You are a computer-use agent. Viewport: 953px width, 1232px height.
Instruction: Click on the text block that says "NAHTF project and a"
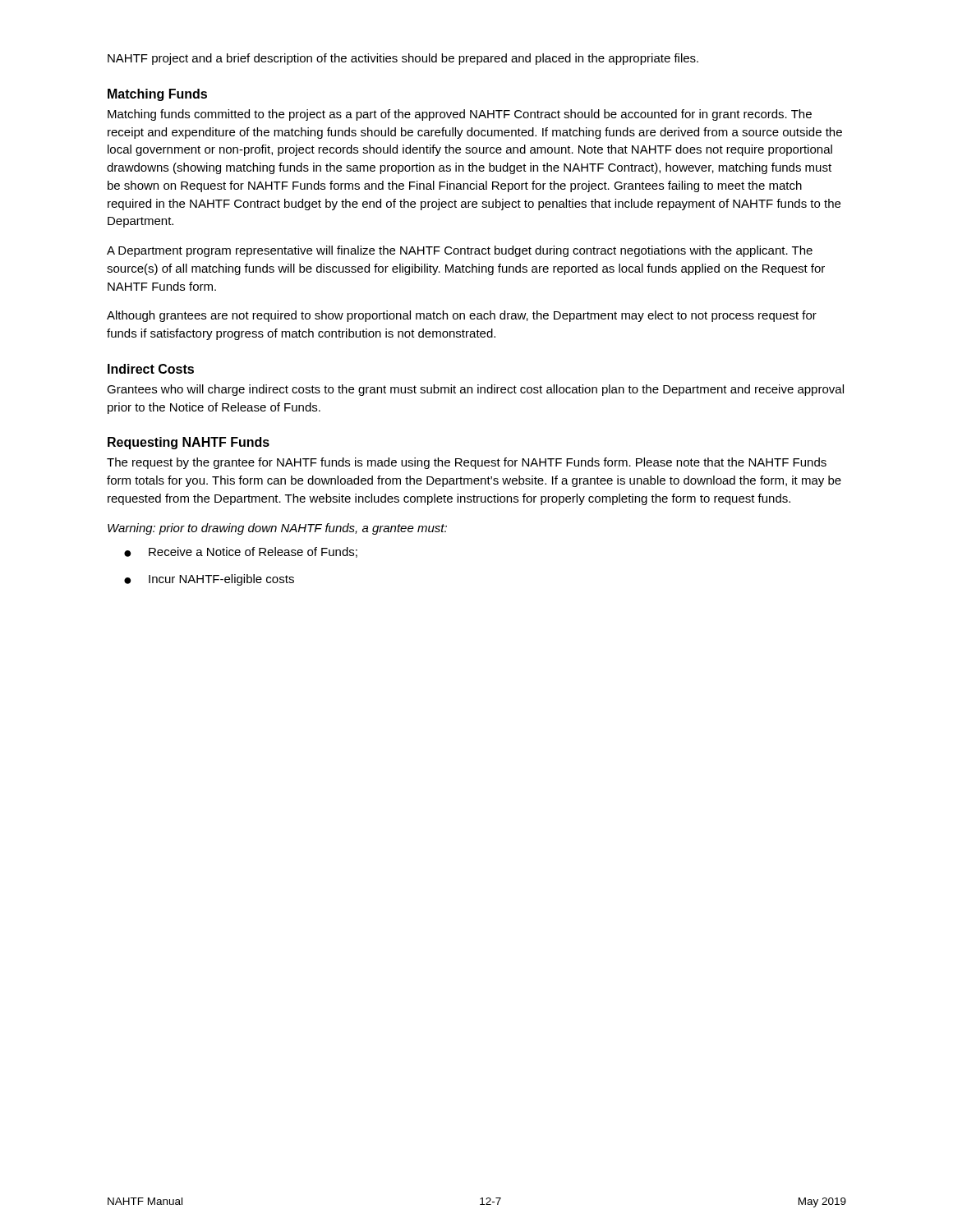click(403, 58)
